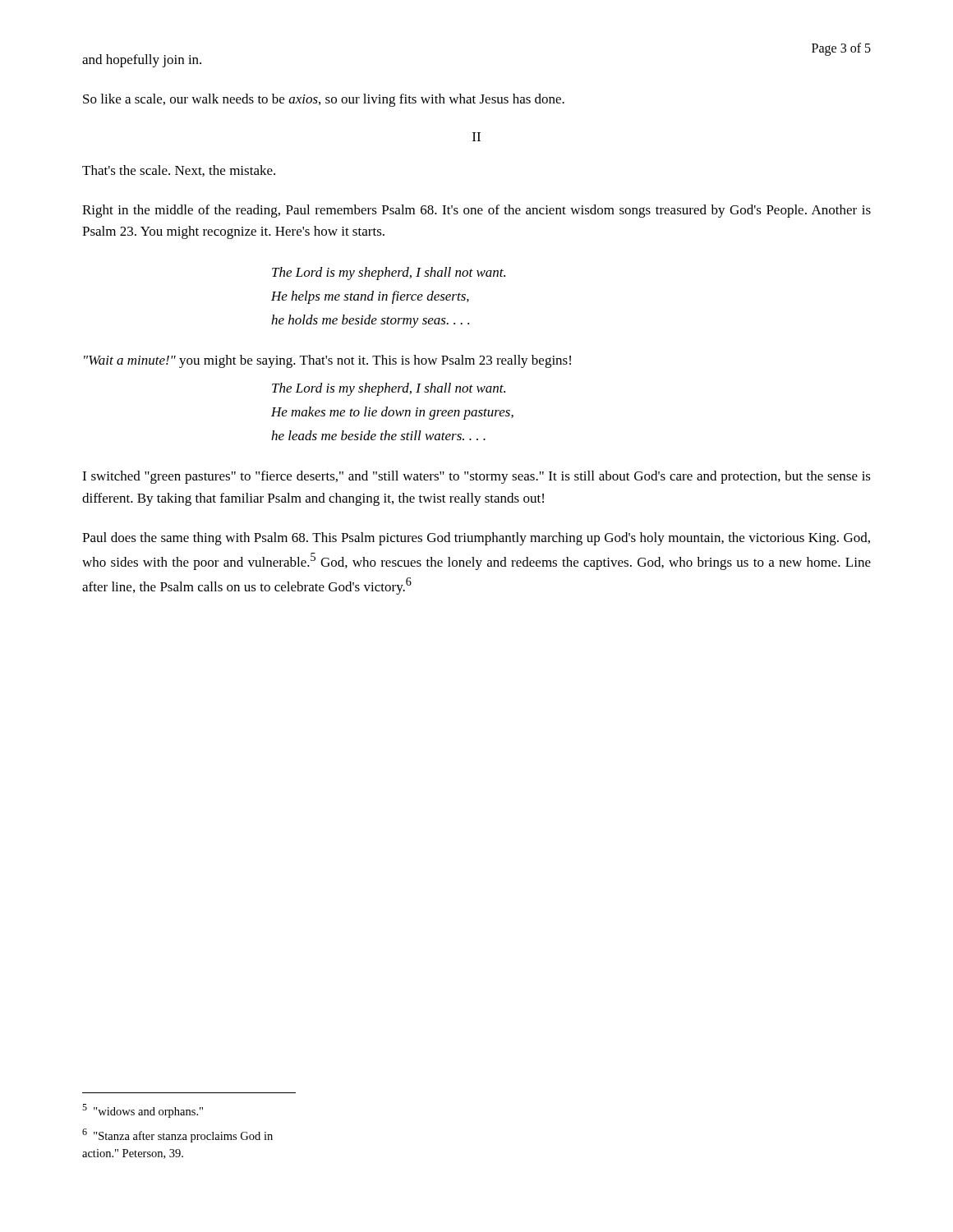Where is the passage that starts "The Lord is my shepherd,"?
953x1232 pixels.
[x=389, y=296]
